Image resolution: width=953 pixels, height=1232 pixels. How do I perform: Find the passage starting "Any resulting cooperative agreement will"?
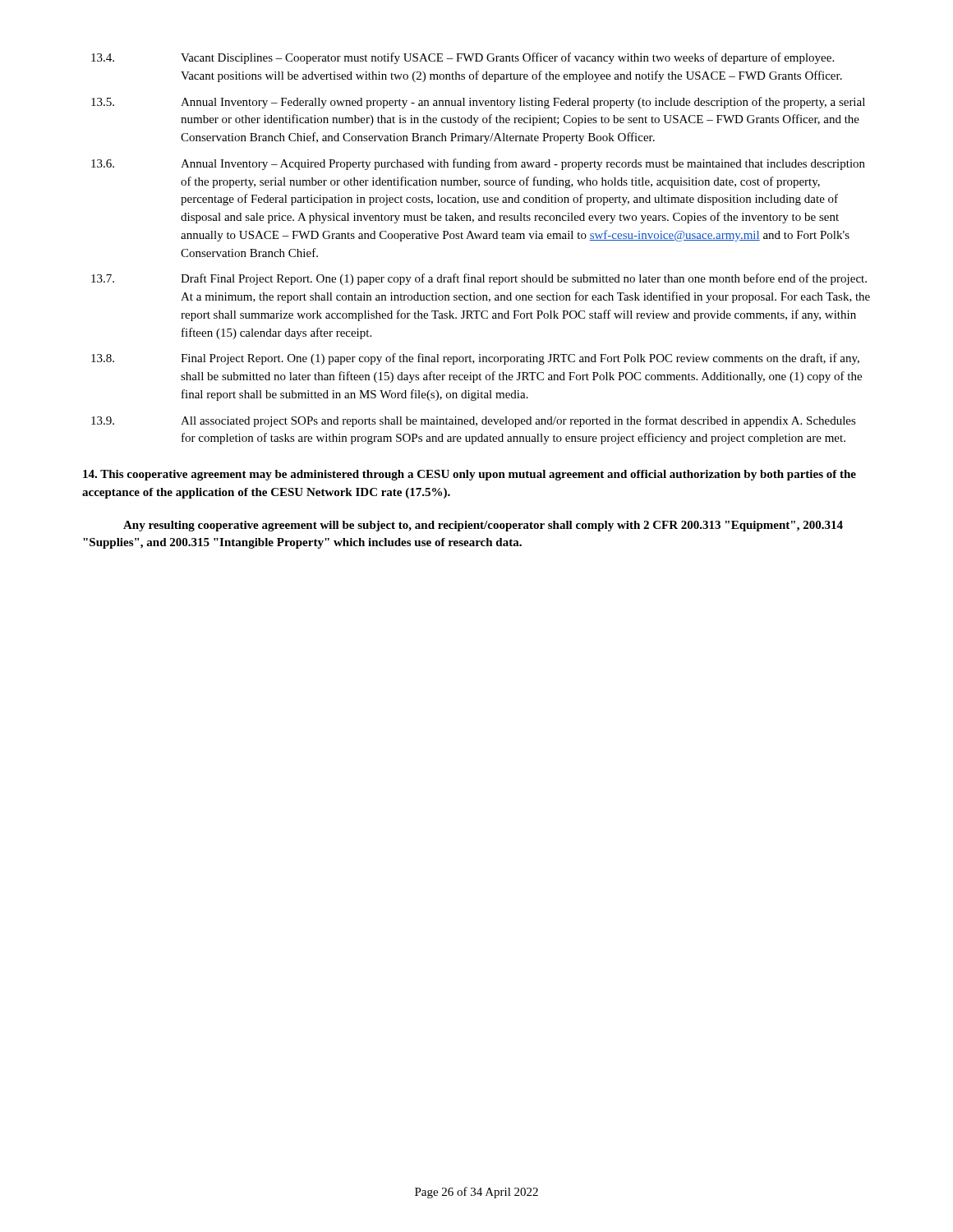(x=462, y=533)
